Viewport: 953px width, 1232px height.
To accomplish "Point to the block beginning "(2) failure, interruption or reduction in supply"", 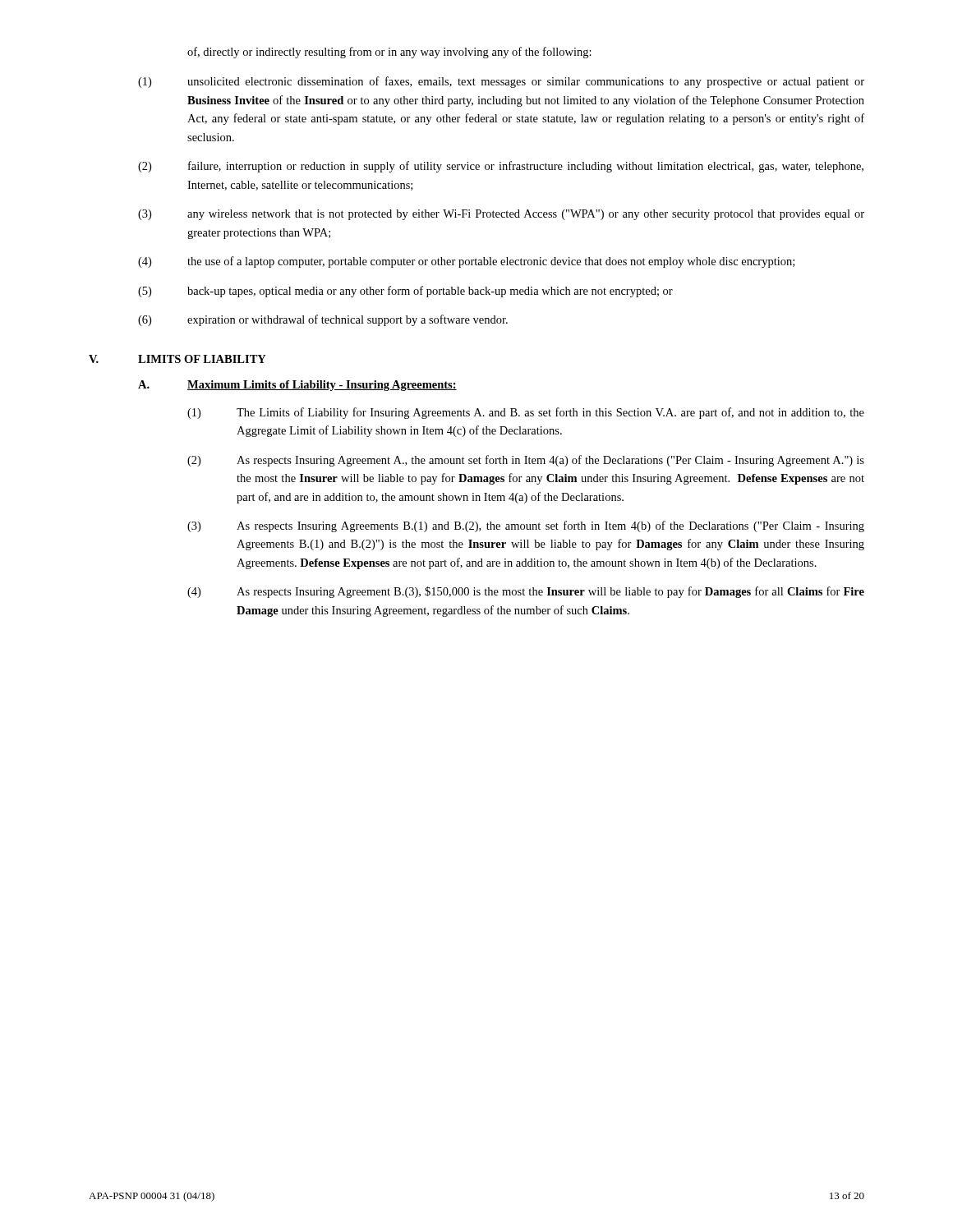I will click(x=476, y=176).
